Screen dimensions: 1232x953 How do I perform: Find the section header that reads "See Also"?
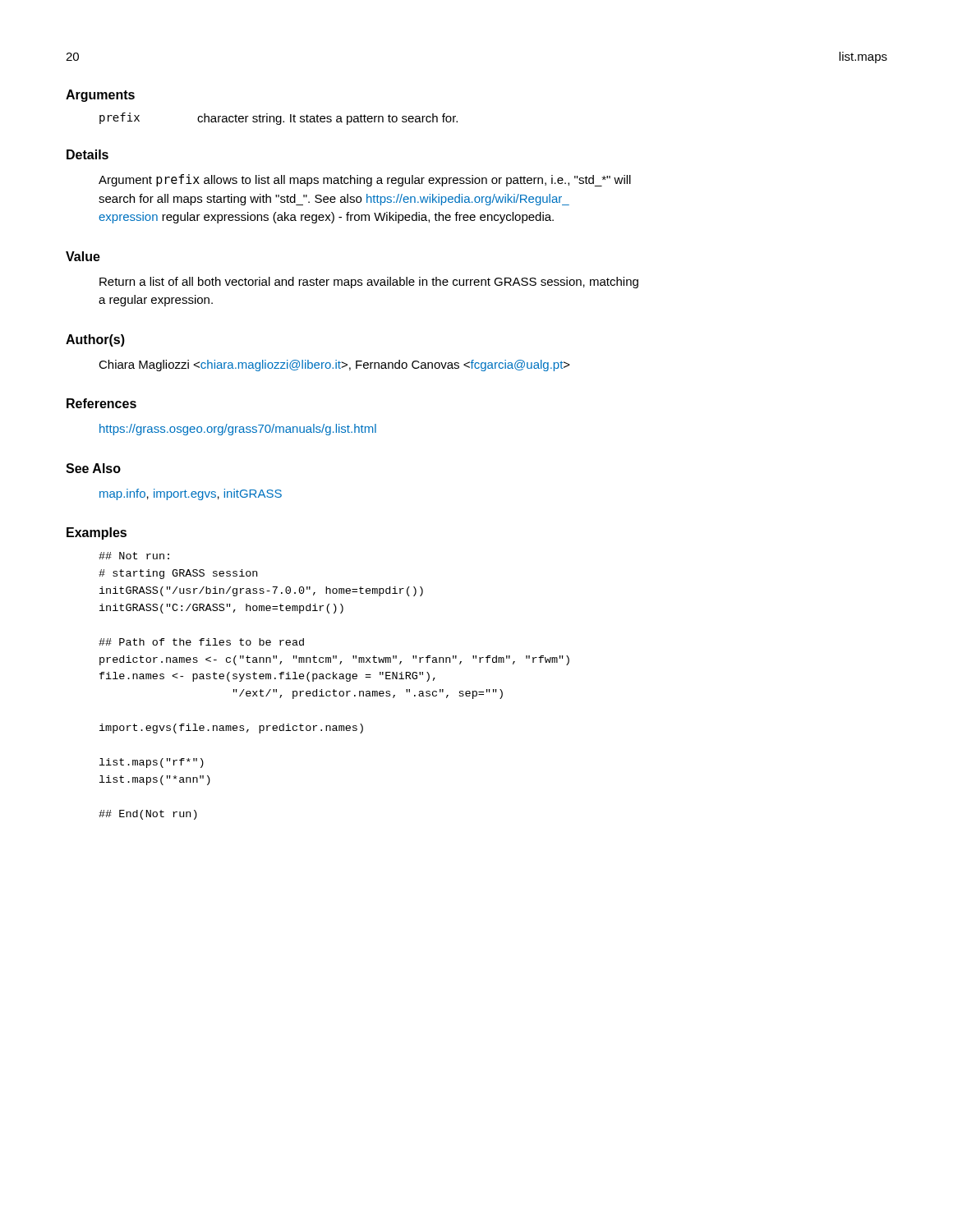pyautogui.click(x=93, y=468)
